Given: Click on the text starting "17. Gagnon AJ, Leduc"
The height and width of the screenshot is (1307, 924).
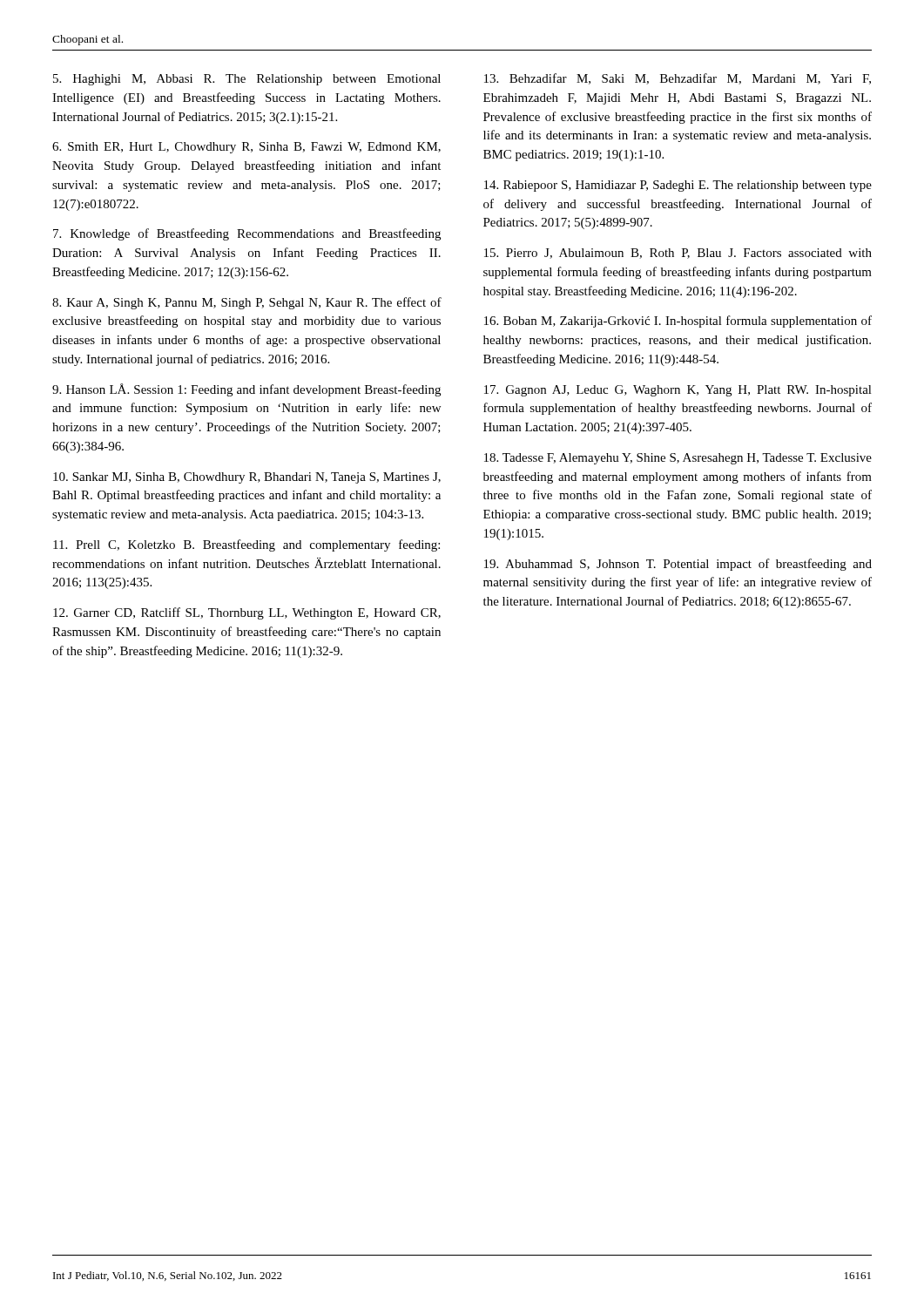Looking at the screenshot, I should pyautogui.click(x=677, y=408).
